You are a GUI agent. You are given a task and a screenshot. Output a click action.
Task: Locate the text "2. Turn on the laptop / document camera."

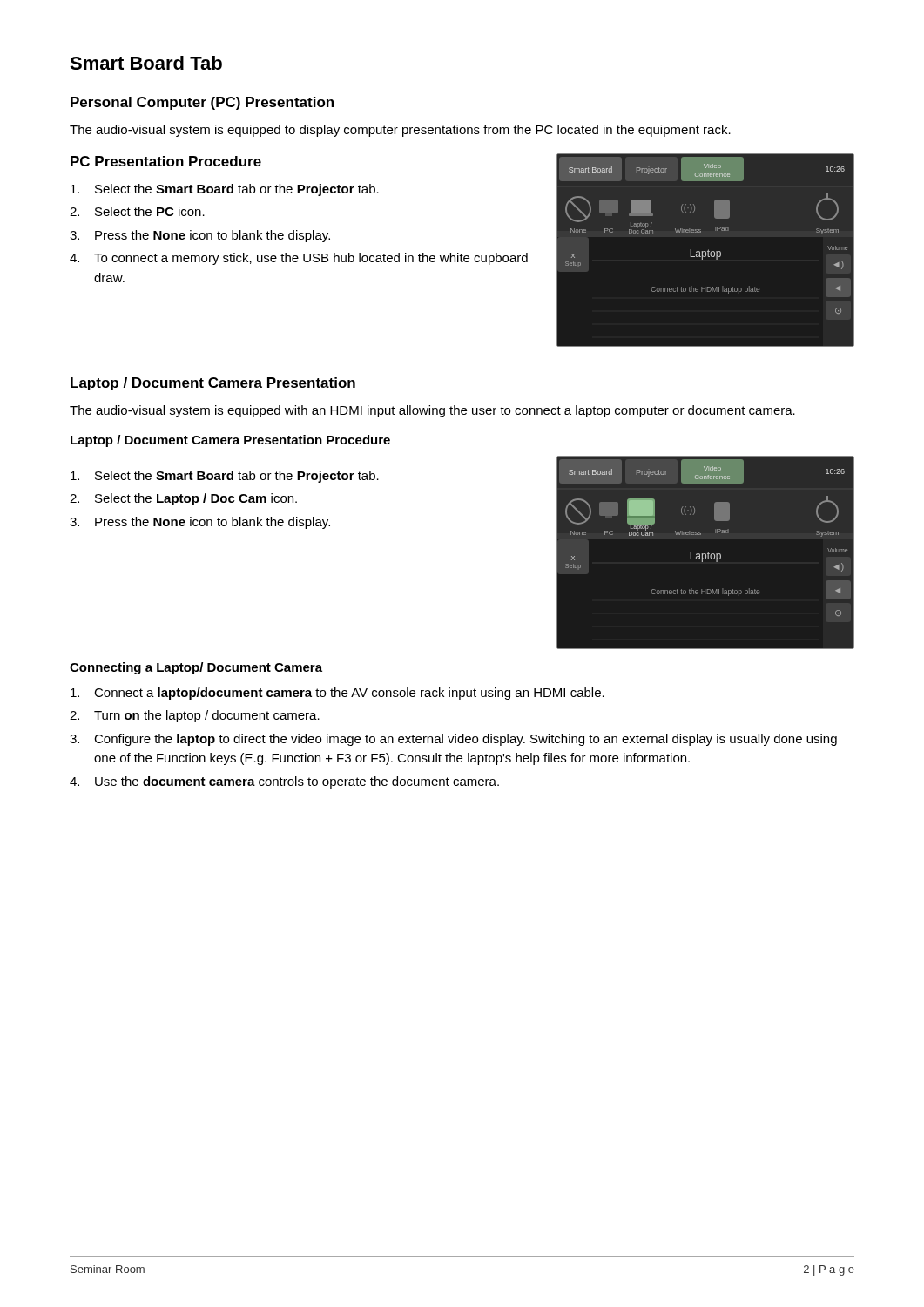tap(195, 716)
